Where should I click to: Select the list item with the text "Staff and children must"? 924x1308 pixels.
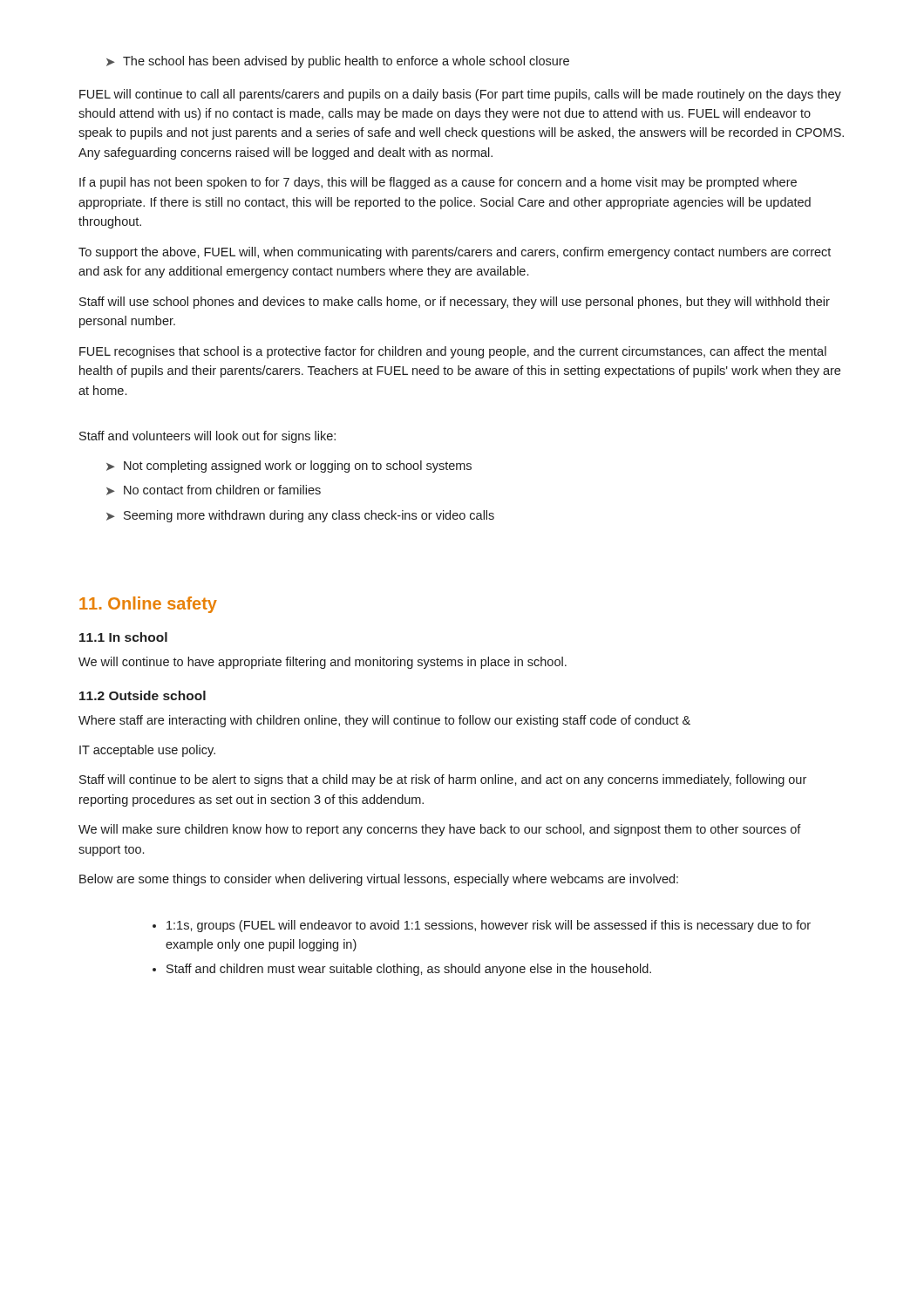tap(506, 969)
